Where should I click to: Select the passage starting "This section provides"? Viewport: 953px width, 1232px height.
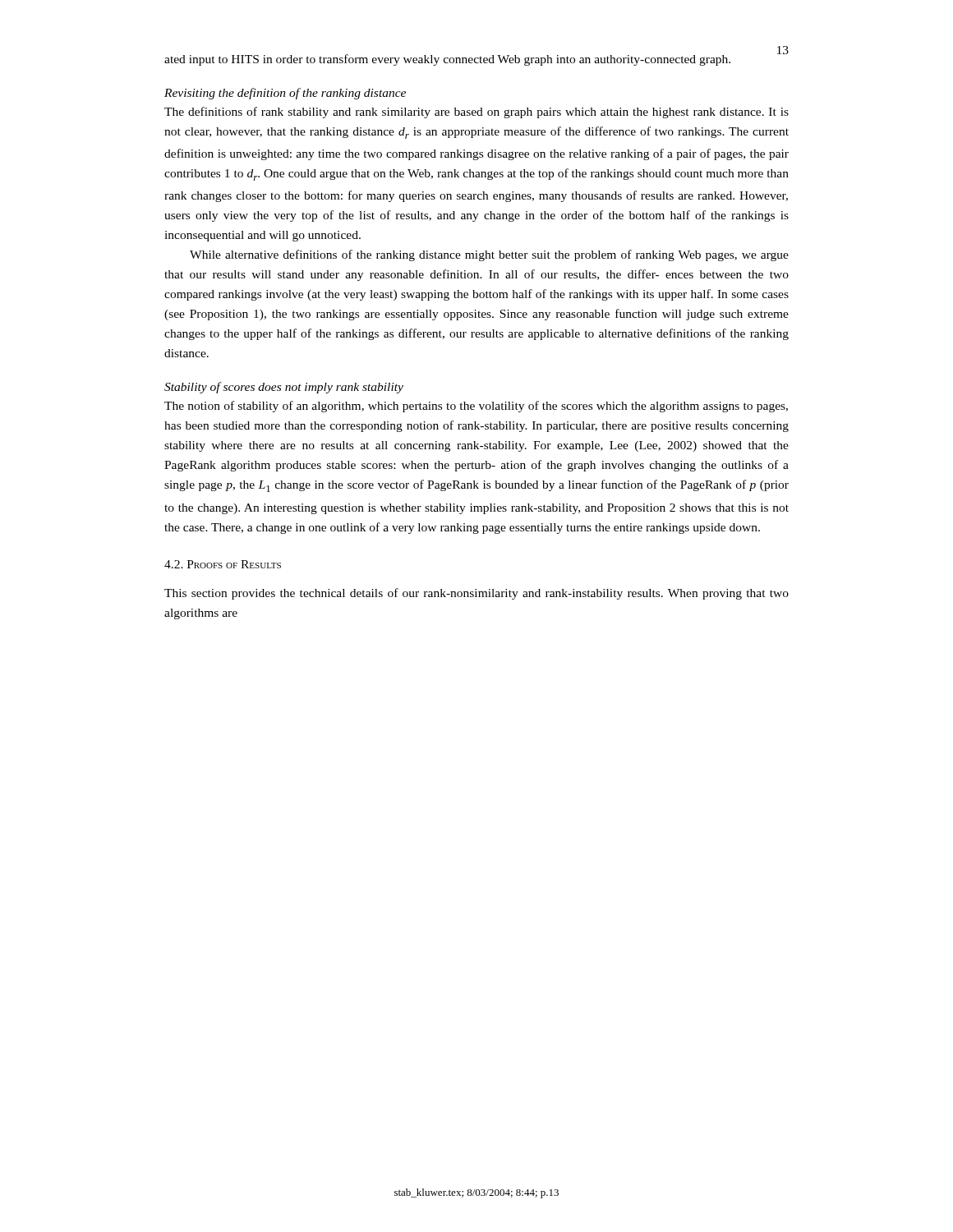pyautogui.click(x=476, y=603)
